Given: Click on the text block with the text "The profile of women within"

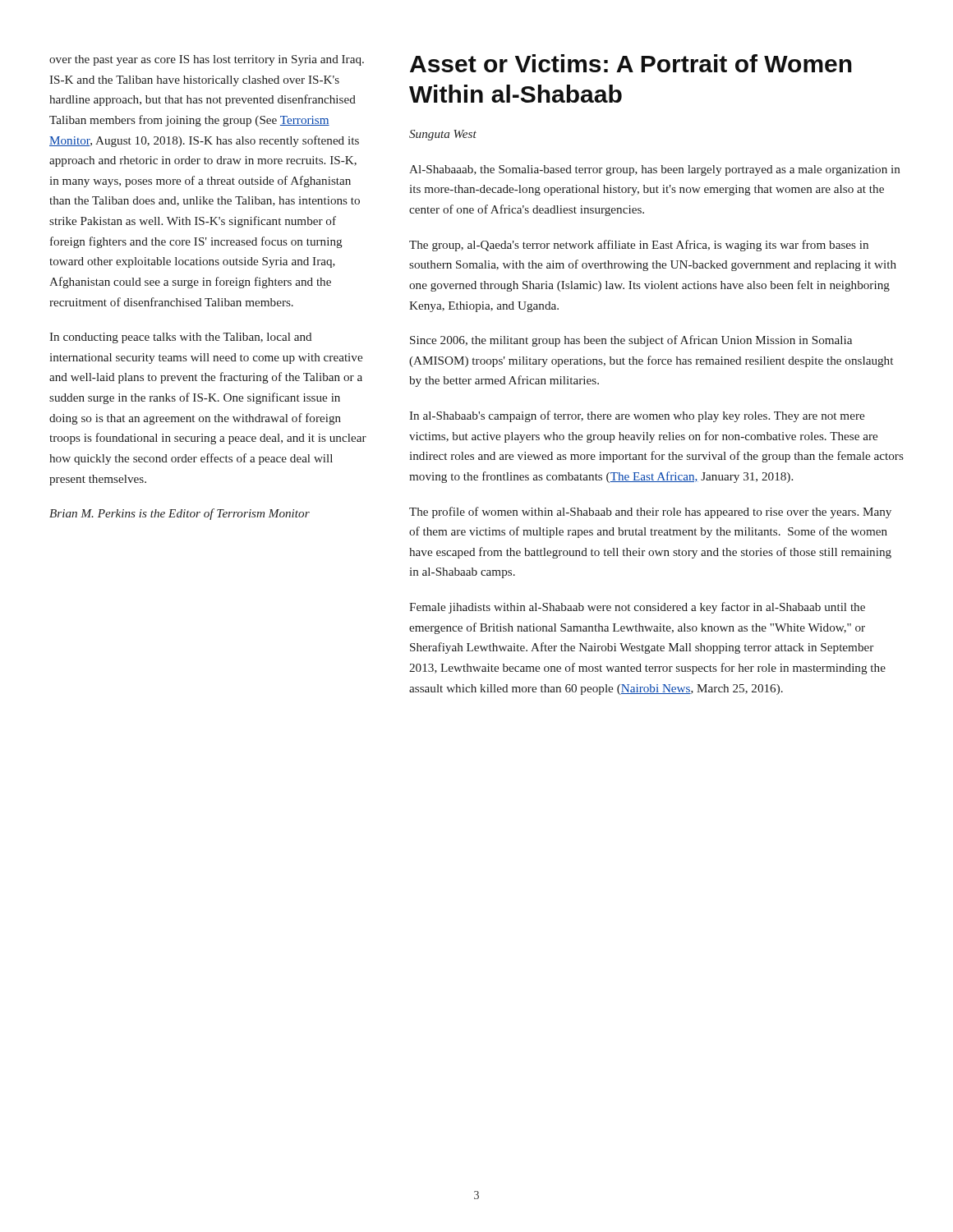Looking at the screenshot, I should coord(656,542).
